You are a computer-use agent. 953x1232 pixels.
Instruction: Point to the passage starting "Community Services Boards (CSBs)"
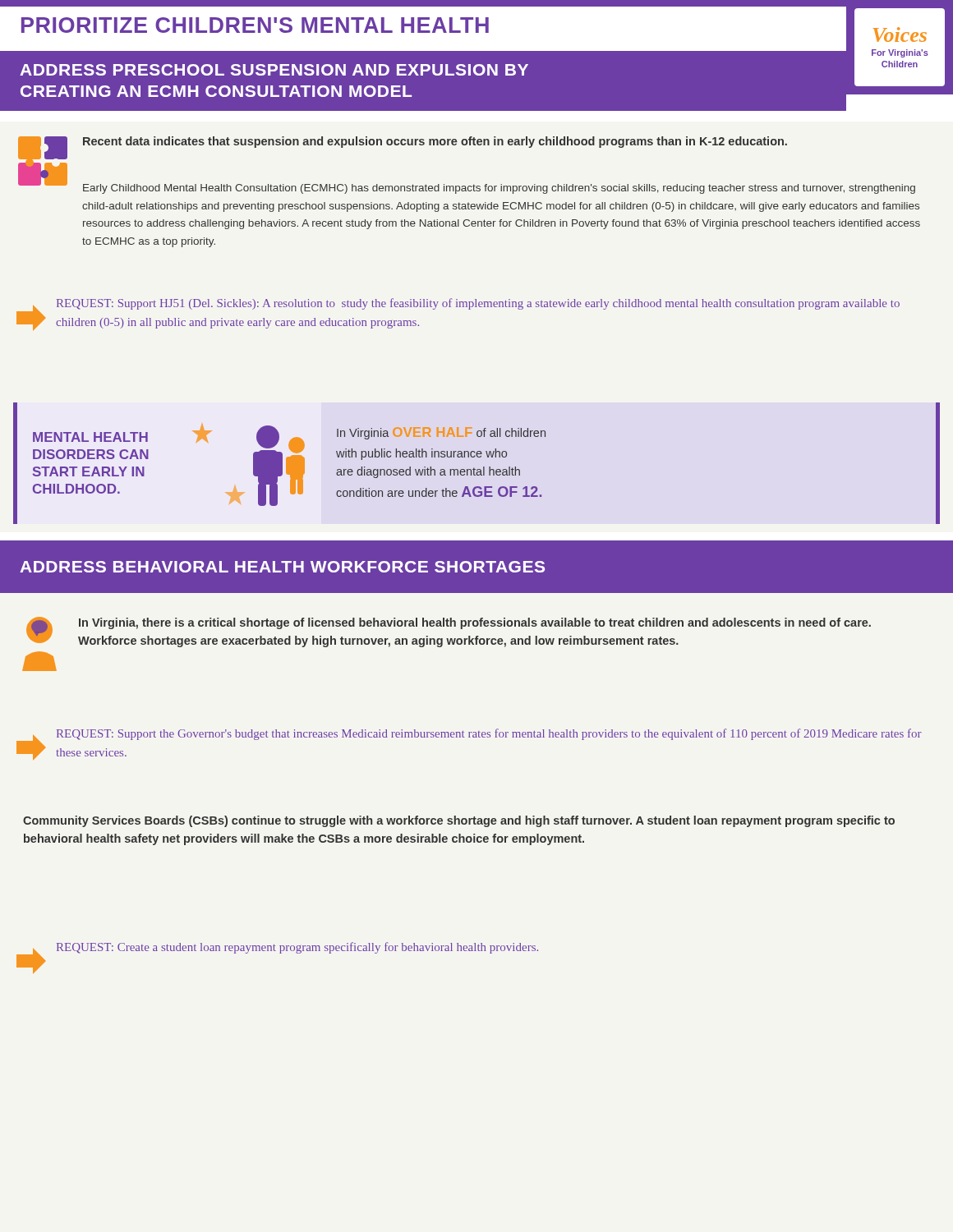(459, 830)
